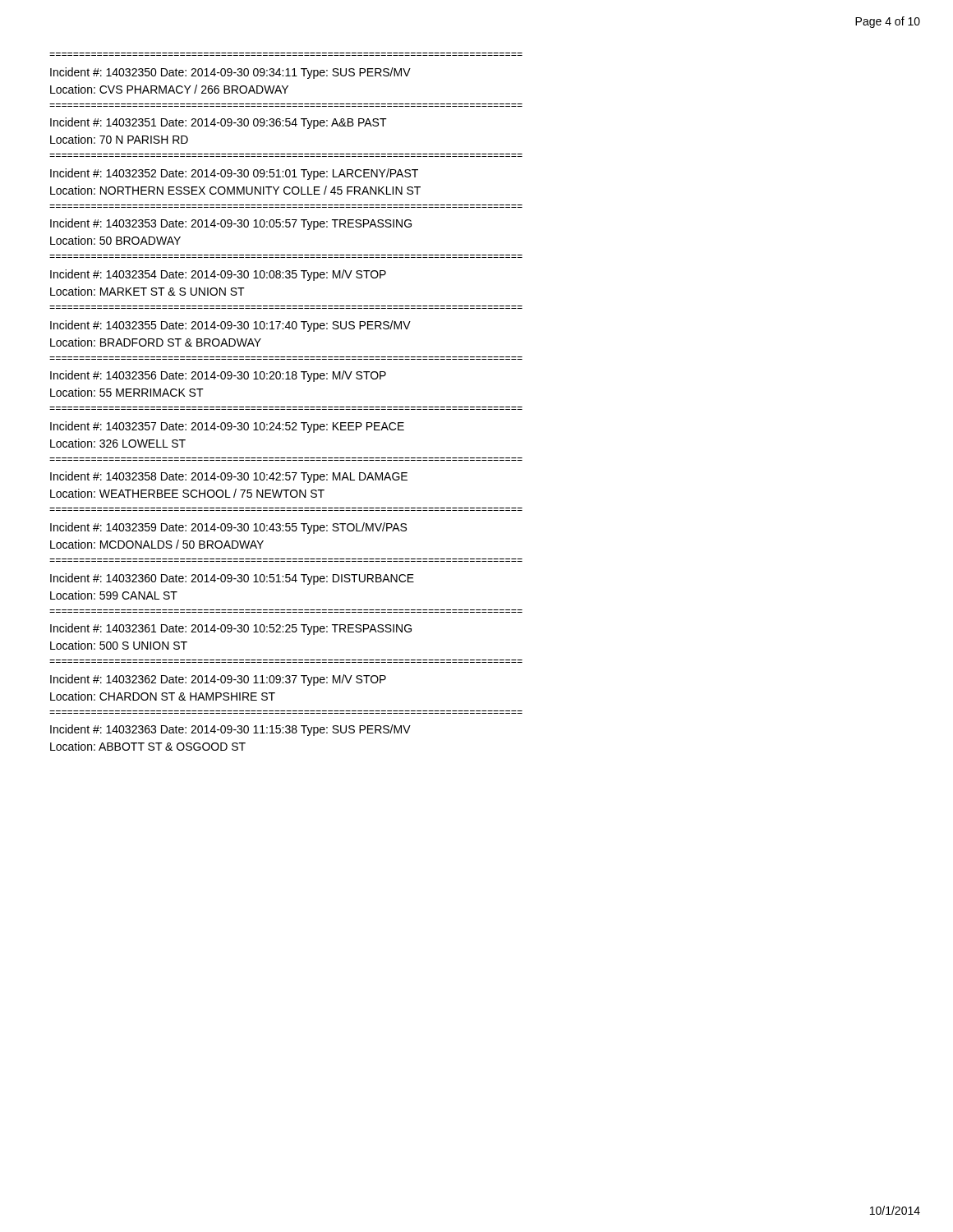Viewport: 953px width, 1232px height.
Task: Point to the block beginning "================================================================================ Incident #: 14032356 Date: 2014-09-30 10:20:18"
Action: coord(218,376)
